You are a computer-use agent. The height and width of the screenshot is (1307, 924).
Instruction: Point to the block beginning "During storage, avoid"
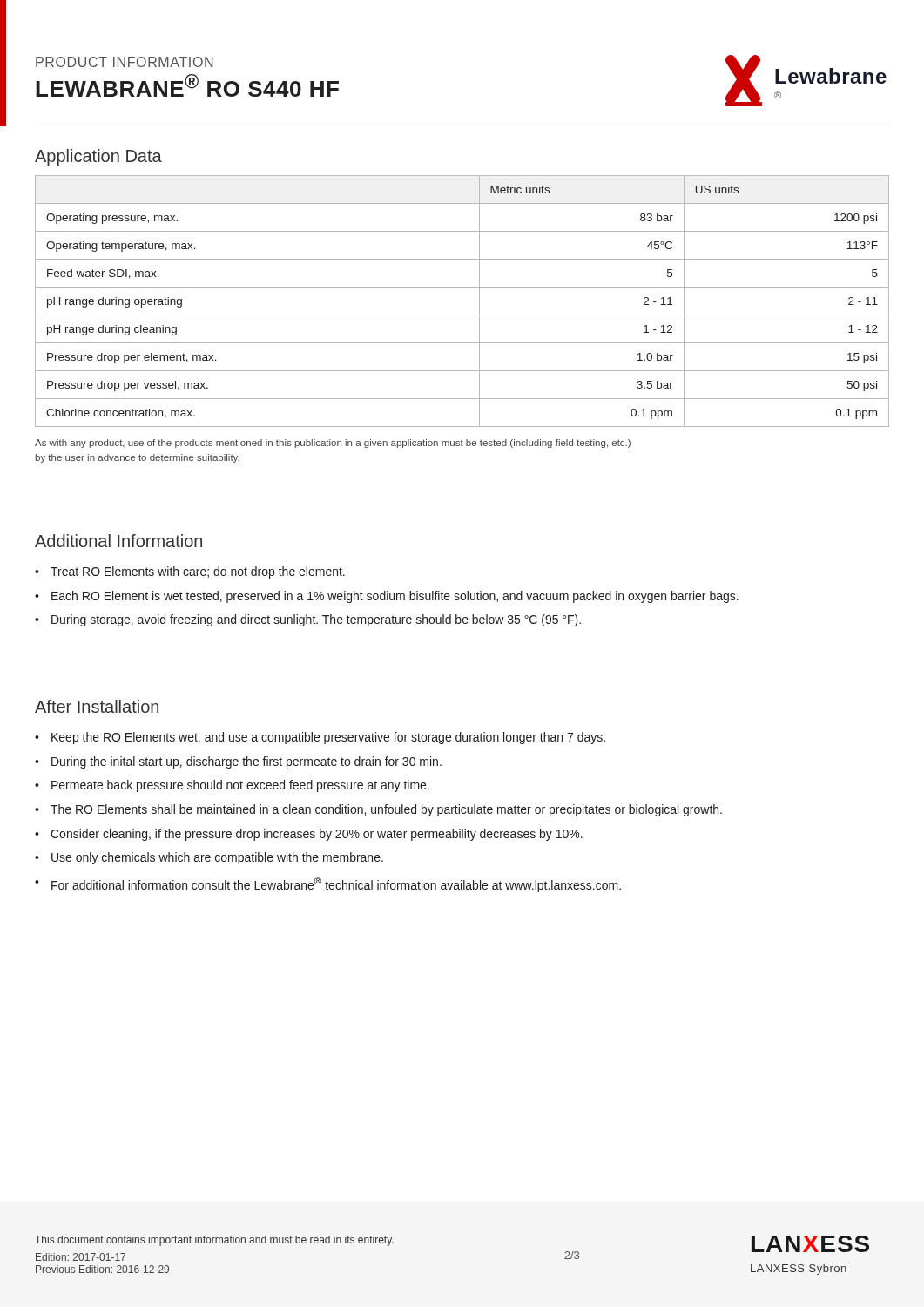[316, 620]
